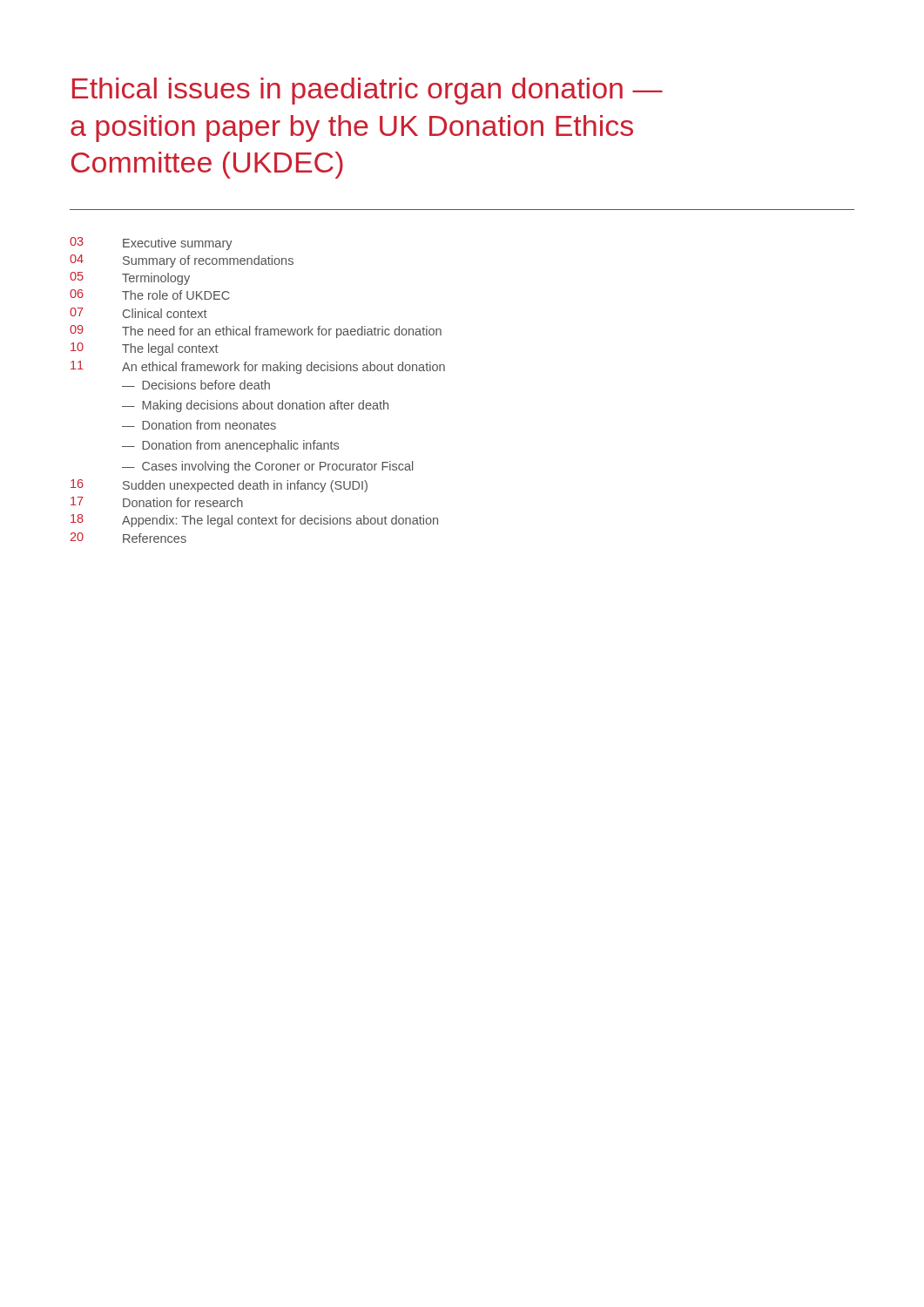
Task: Click on the text block starting "Clinical context"
Action: click(x=164, y=313)
